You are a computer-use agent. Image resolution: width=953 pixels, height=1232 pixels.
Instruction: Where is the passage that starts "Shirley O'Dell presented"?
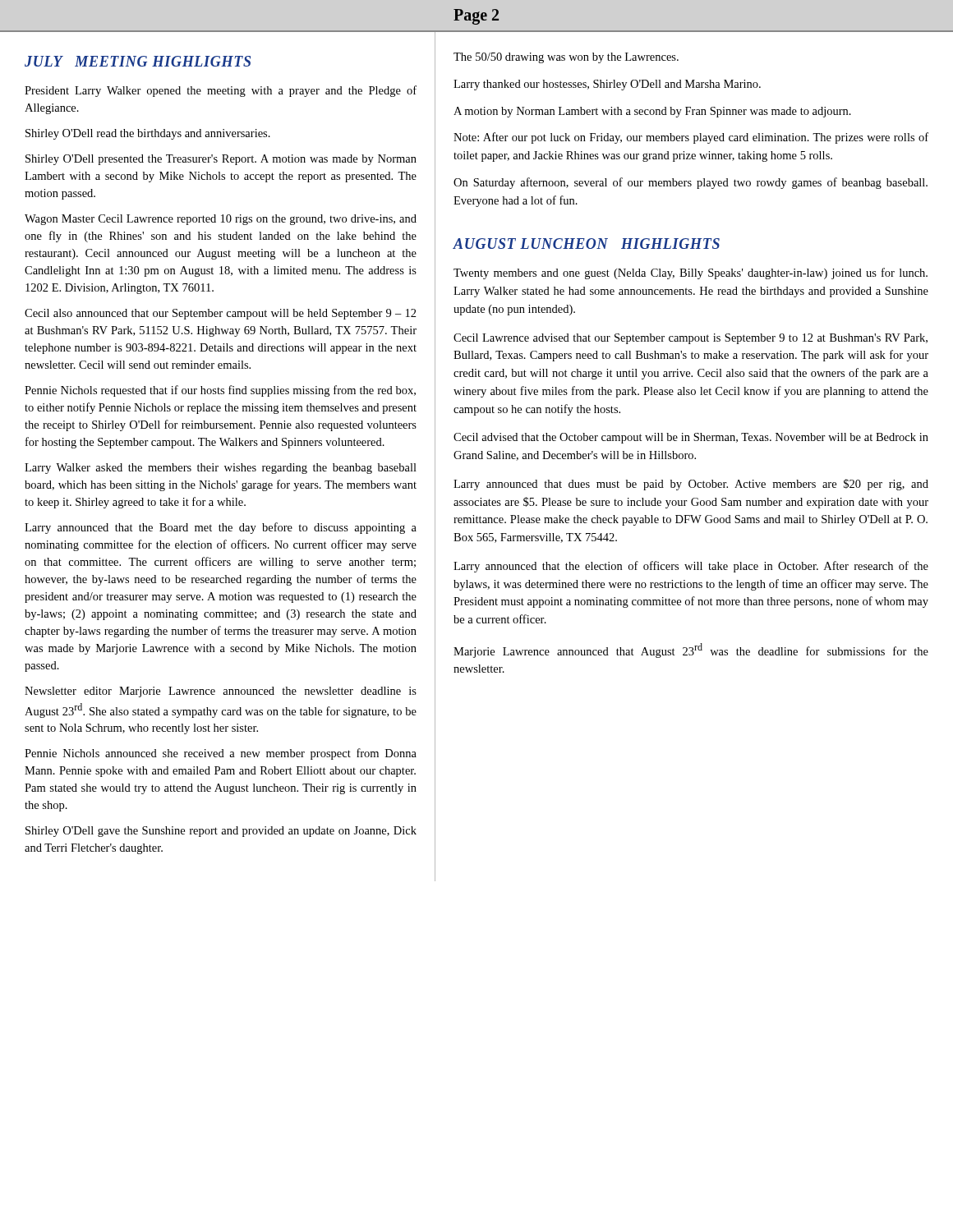click(x=221, y=176)
